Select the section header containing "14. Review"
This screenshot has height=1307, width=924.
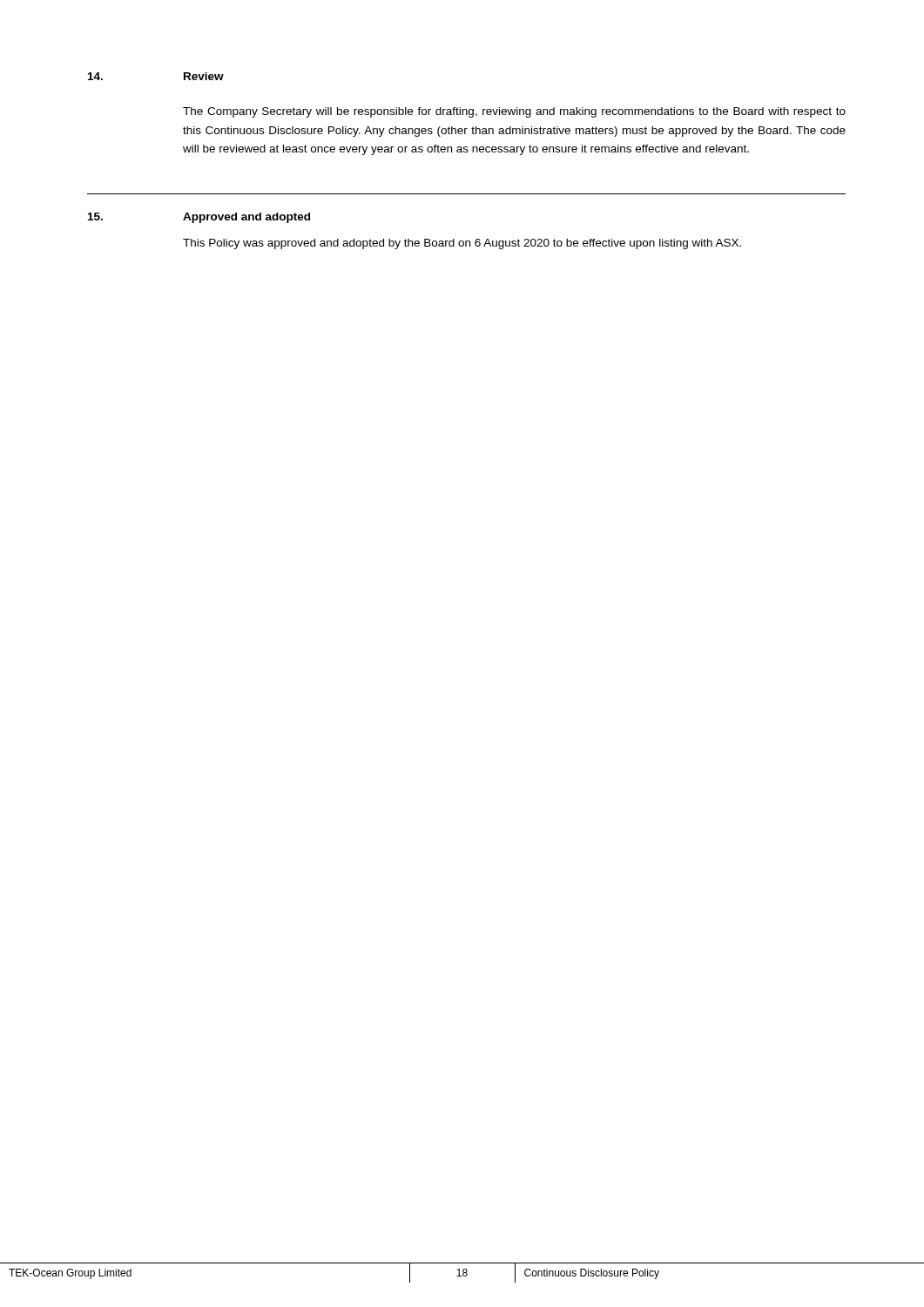click(94, 76)
